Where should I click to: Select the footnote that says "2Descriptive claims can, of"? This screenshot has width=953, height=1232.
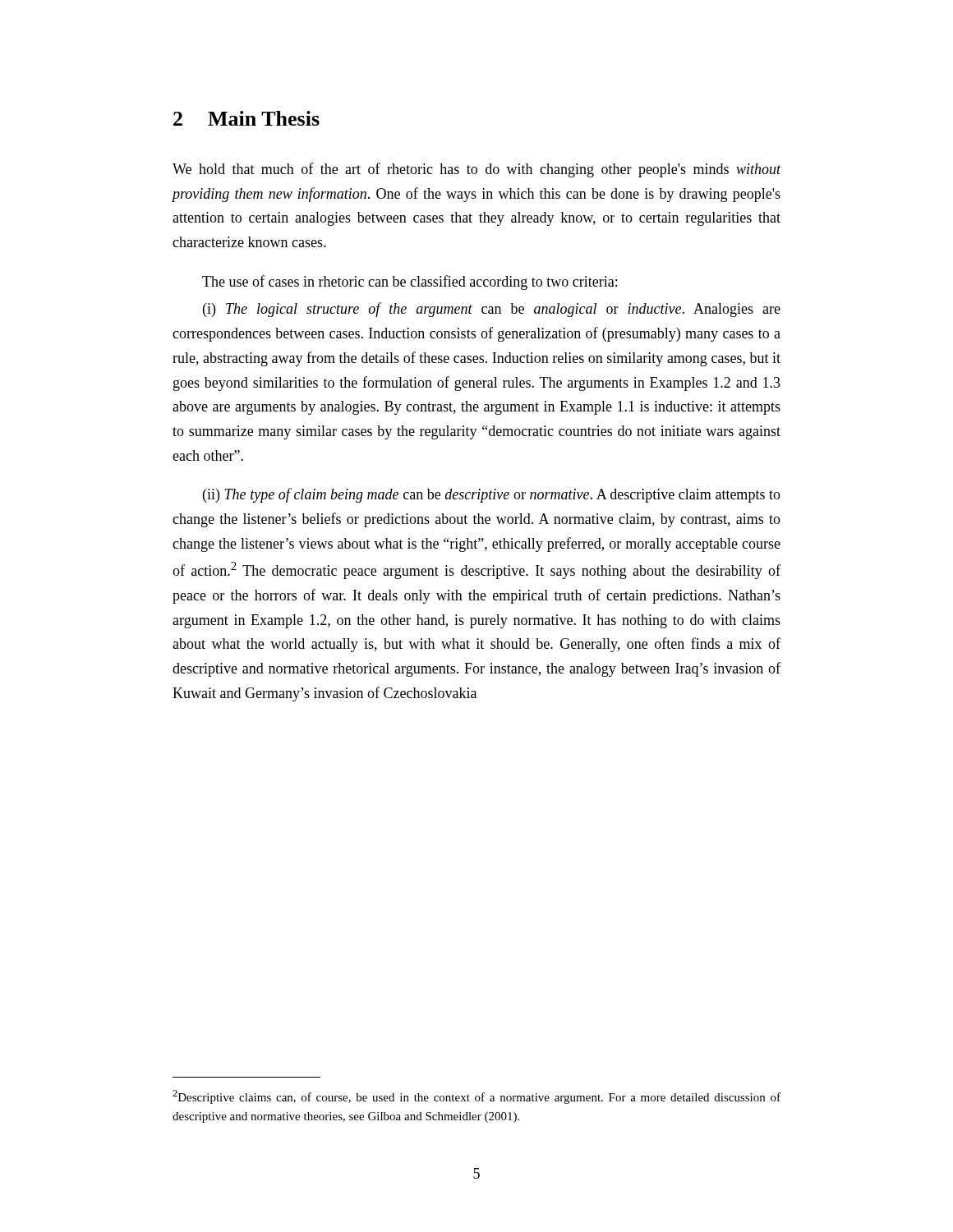476,1105
